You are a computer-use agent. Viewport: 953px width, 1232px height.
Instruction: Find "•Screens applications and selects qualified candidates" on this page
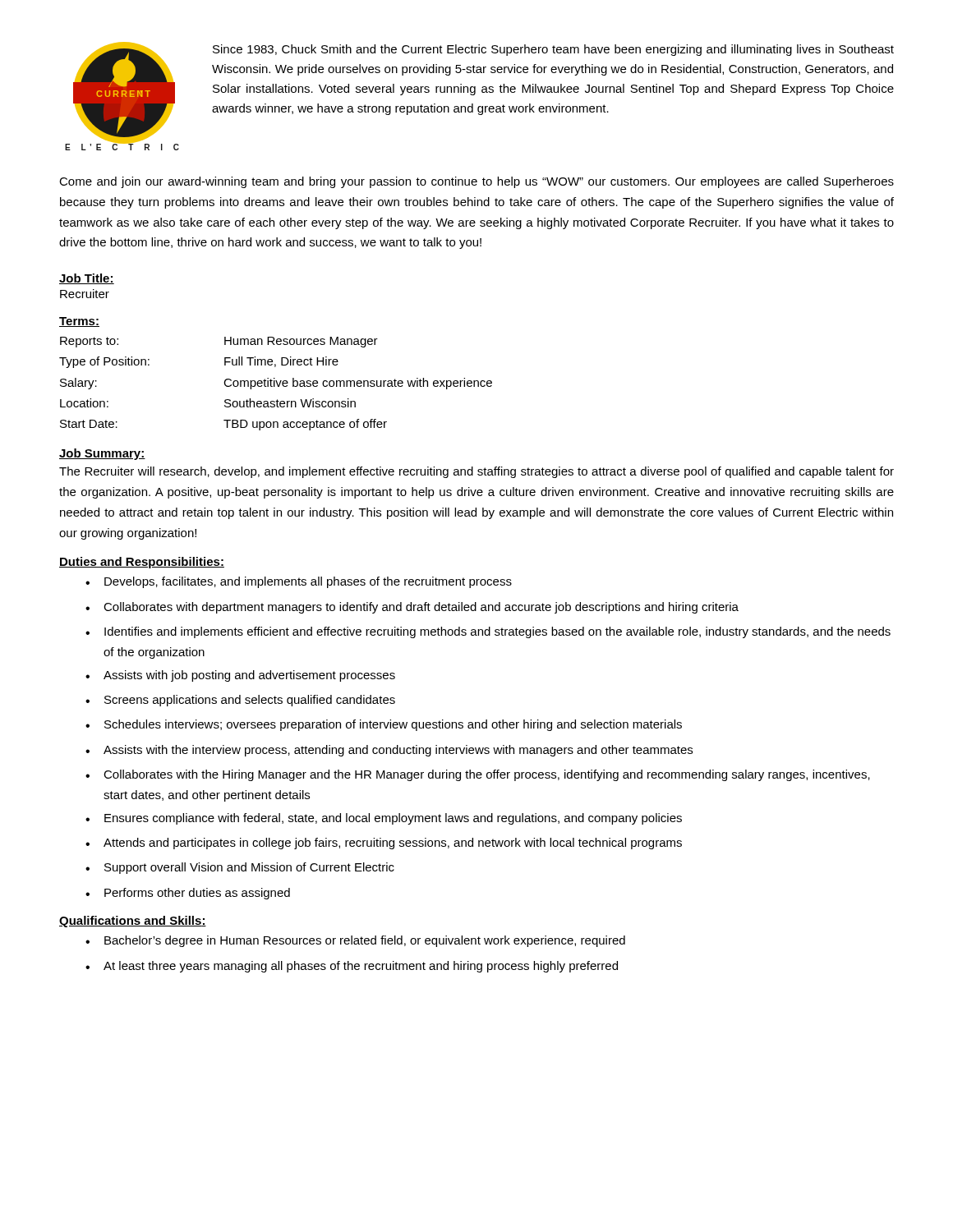(x=240, y=701)
